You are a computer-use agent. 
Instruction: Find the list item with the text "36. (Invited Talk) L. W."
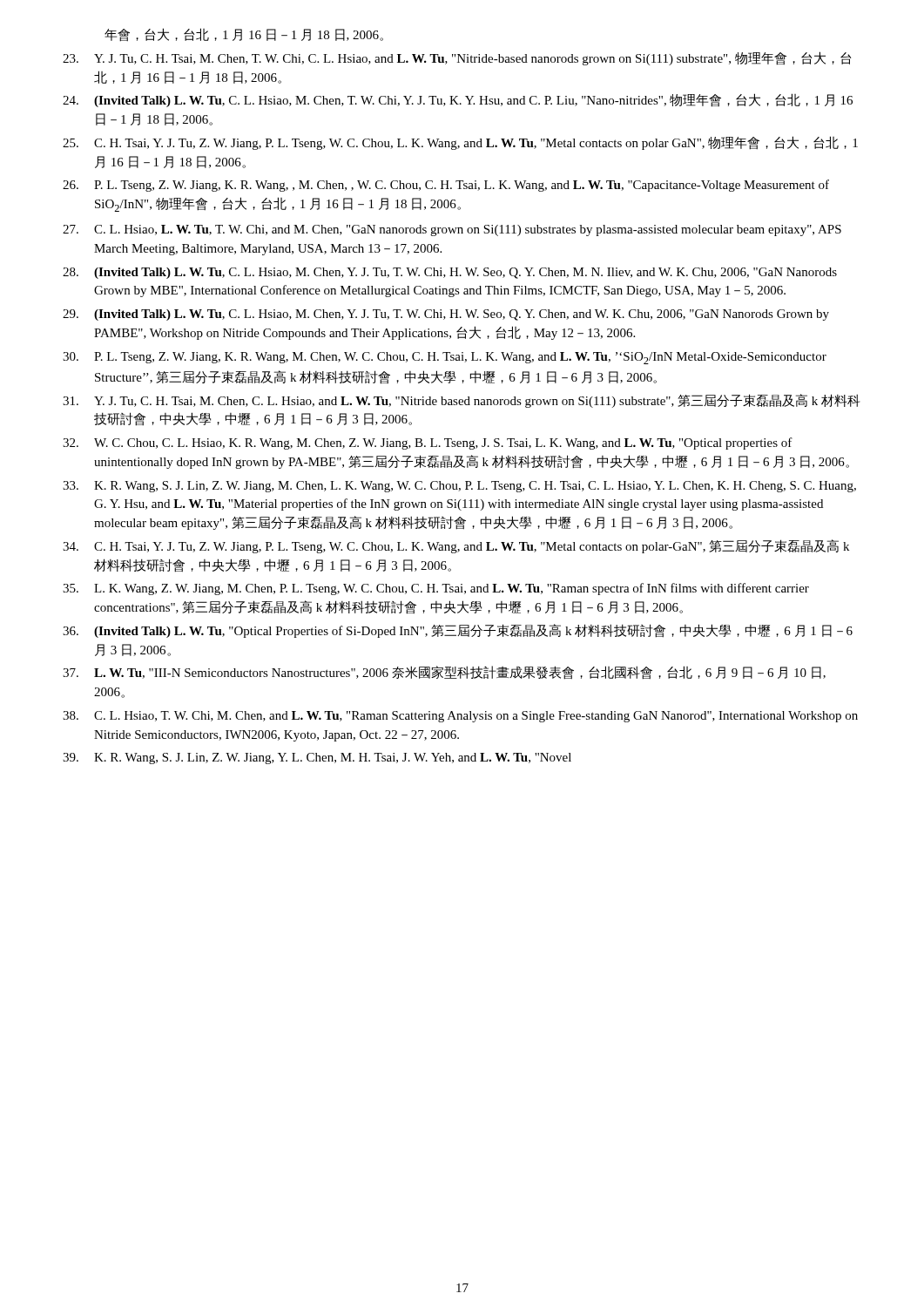pyautogui.click(x=462, y=641)
